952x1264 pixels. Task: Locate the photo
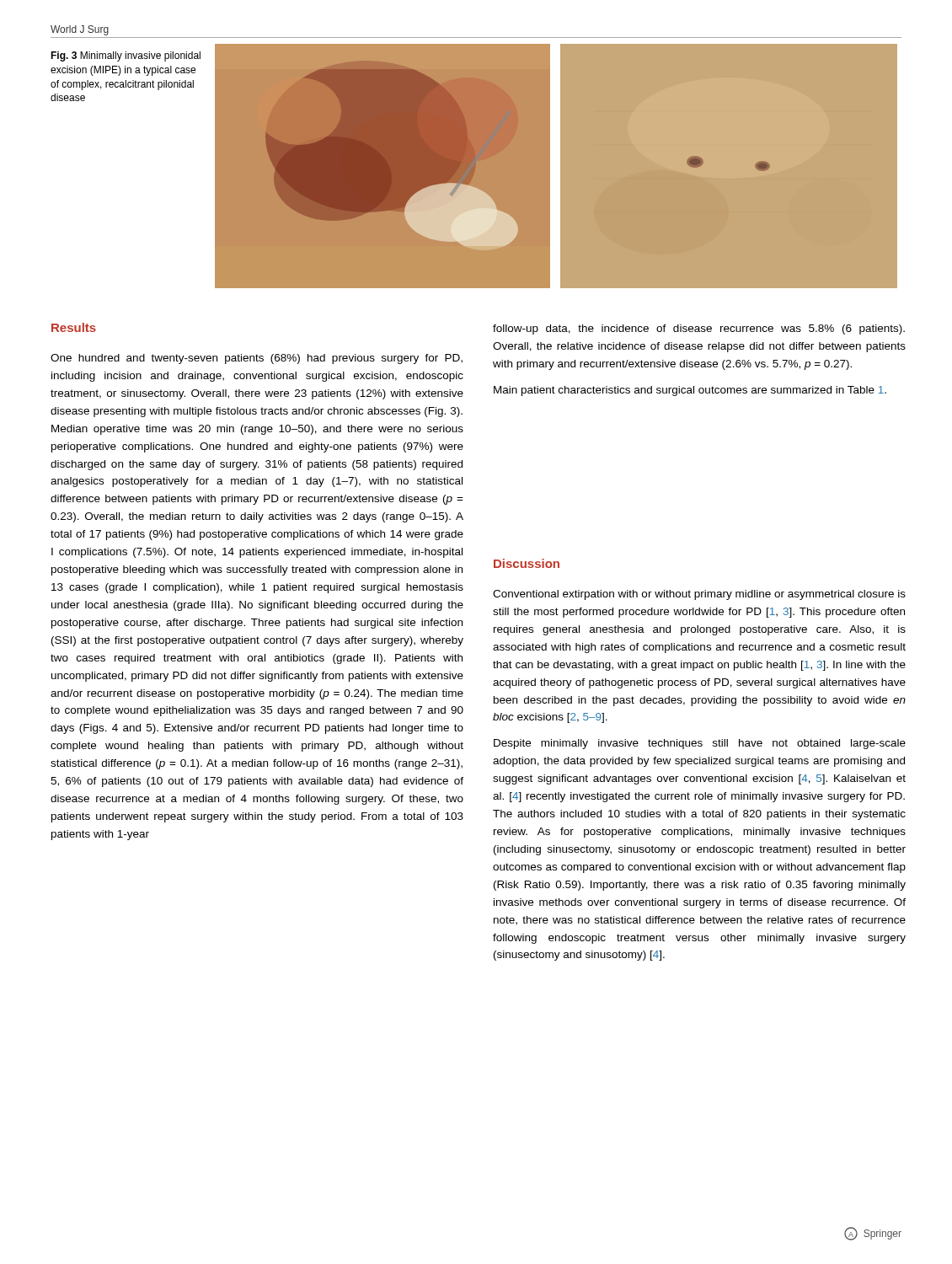point(556,166)
